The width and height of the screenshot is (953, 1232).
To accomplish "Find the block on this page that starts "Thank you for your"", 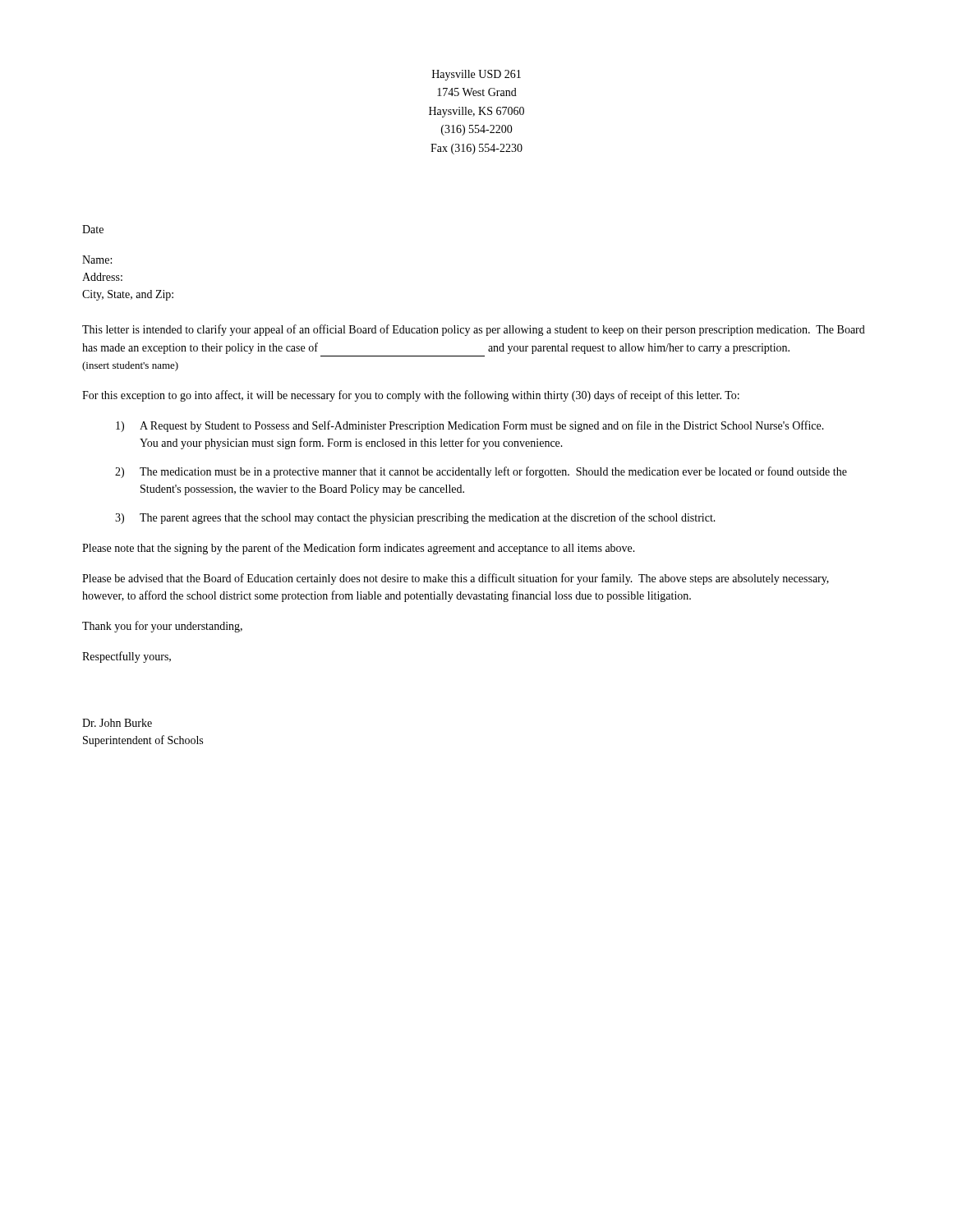I will tap(162, 626).
